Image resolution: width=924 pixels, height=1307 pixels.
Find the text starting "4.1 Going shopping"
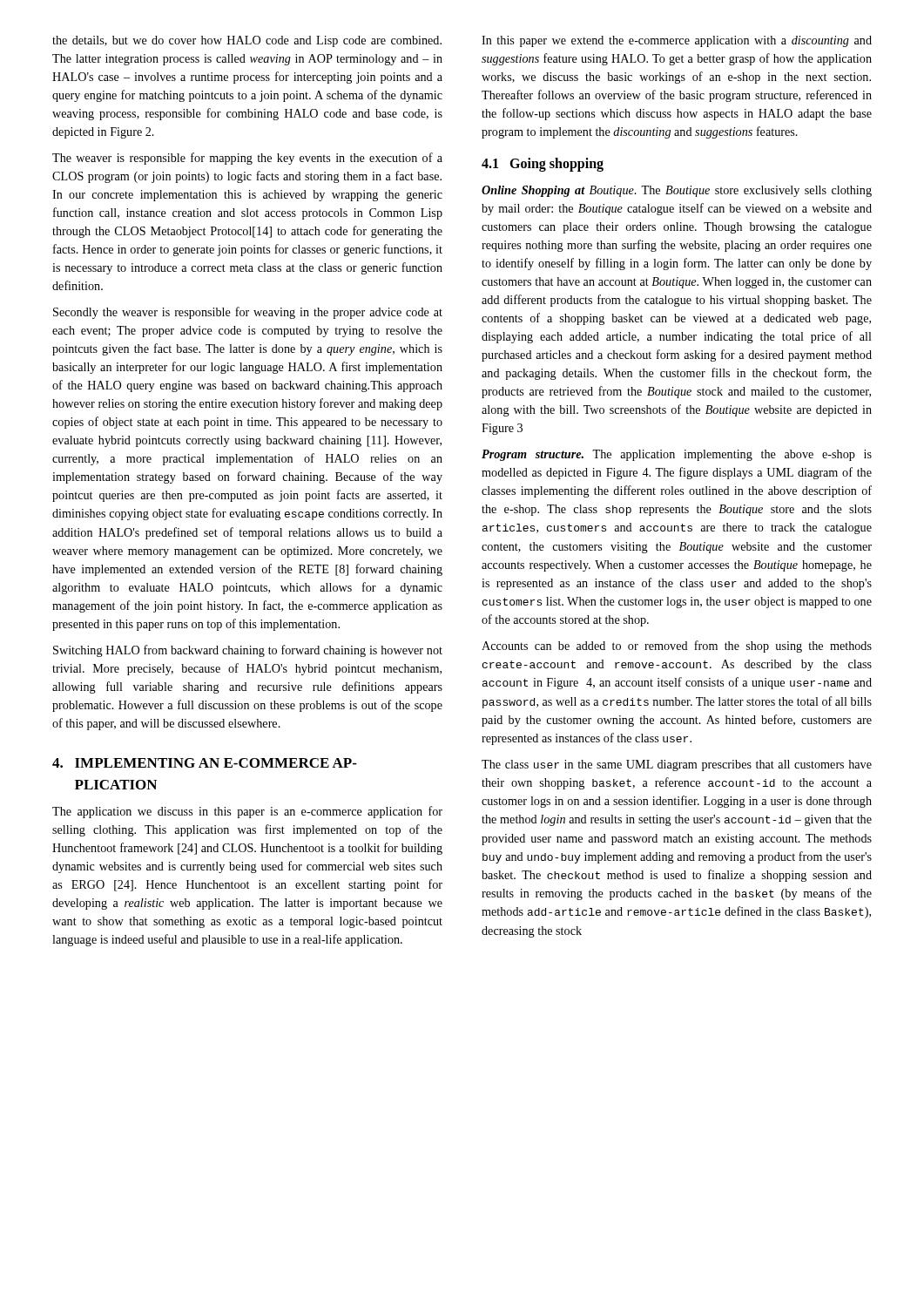pyautogui.click(x=543, y=163)
